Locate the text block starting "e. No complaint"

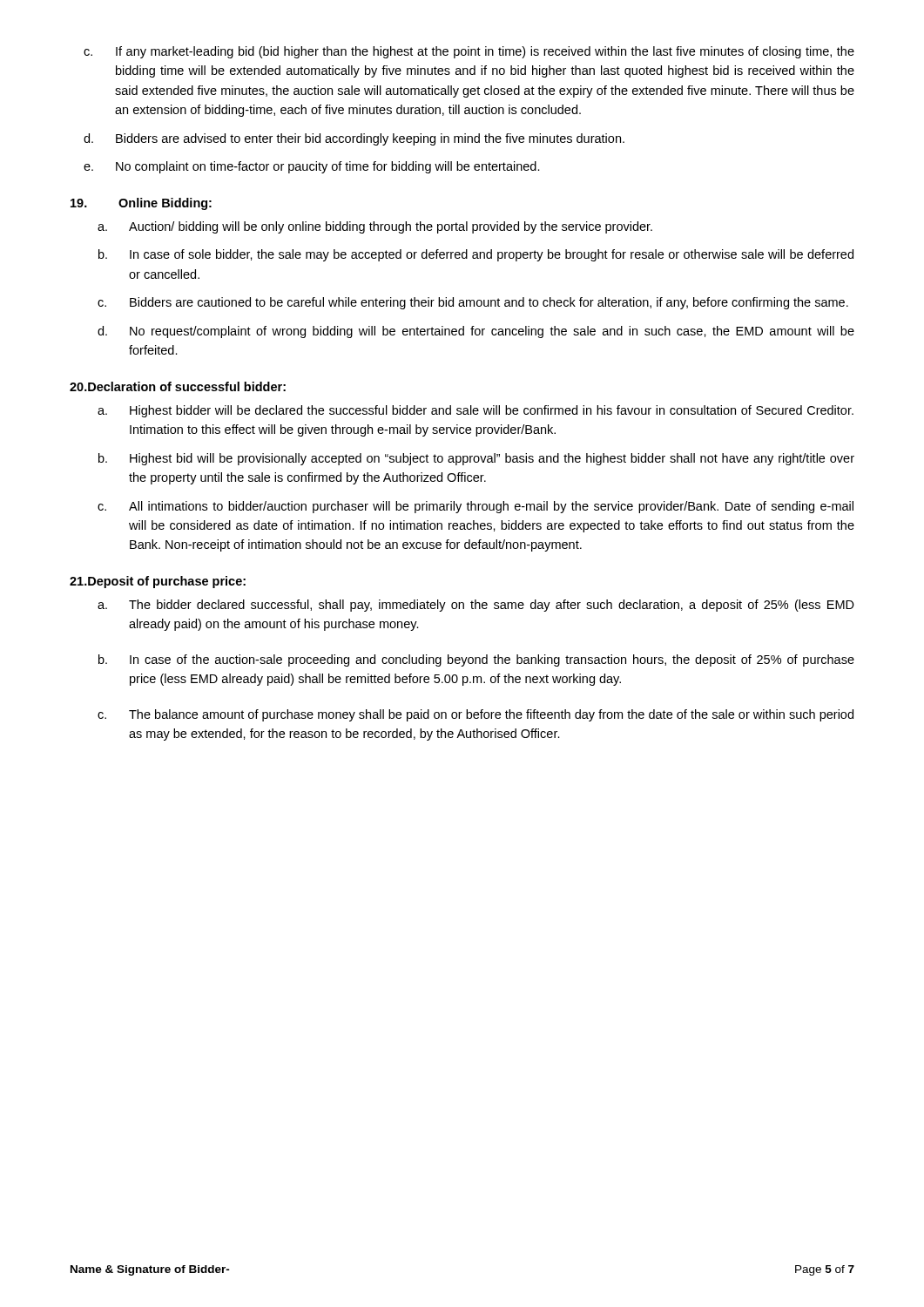pyautogui.click(x=469, y=167)
